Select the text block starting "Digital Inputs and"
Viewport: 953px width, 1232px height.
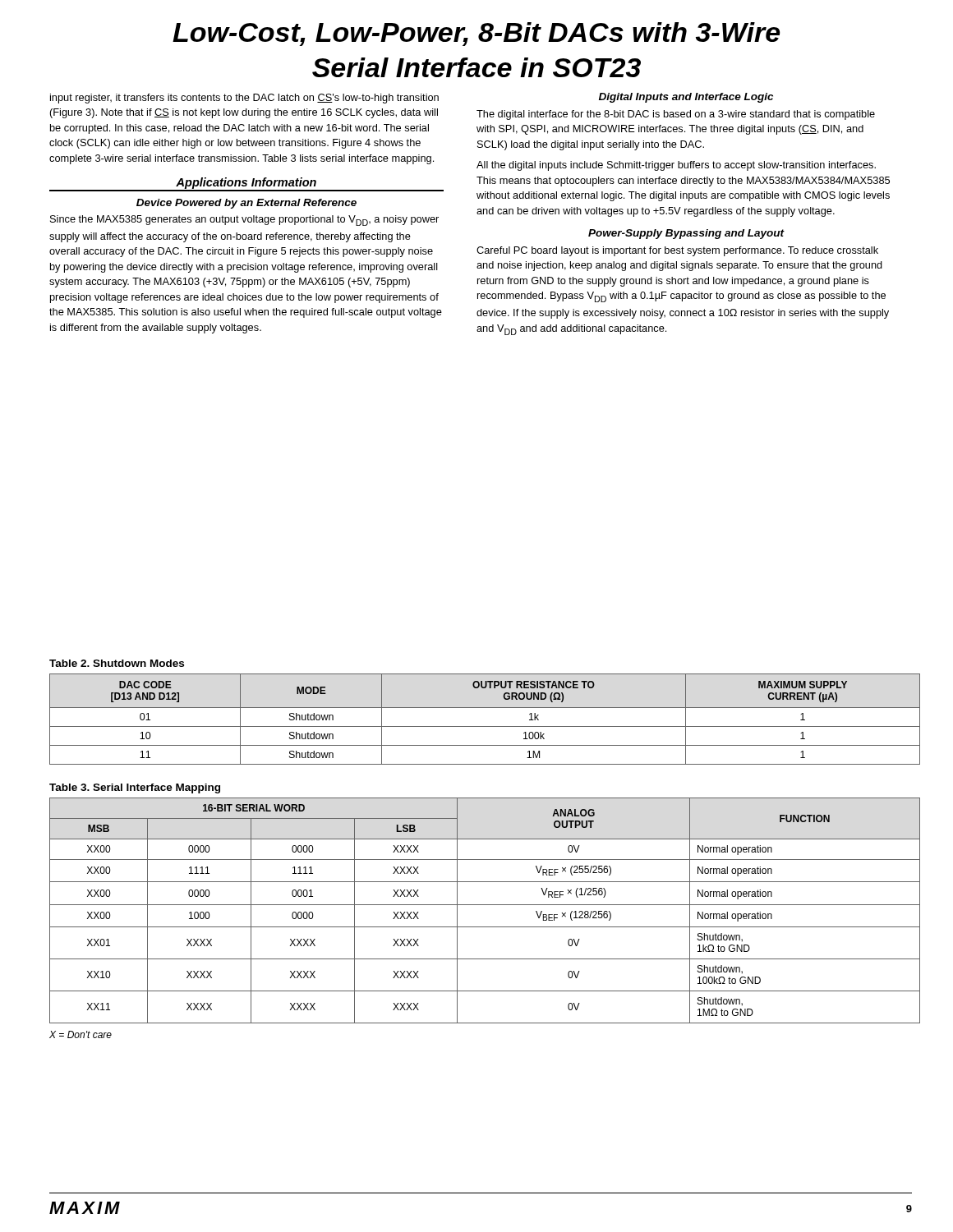686,96
